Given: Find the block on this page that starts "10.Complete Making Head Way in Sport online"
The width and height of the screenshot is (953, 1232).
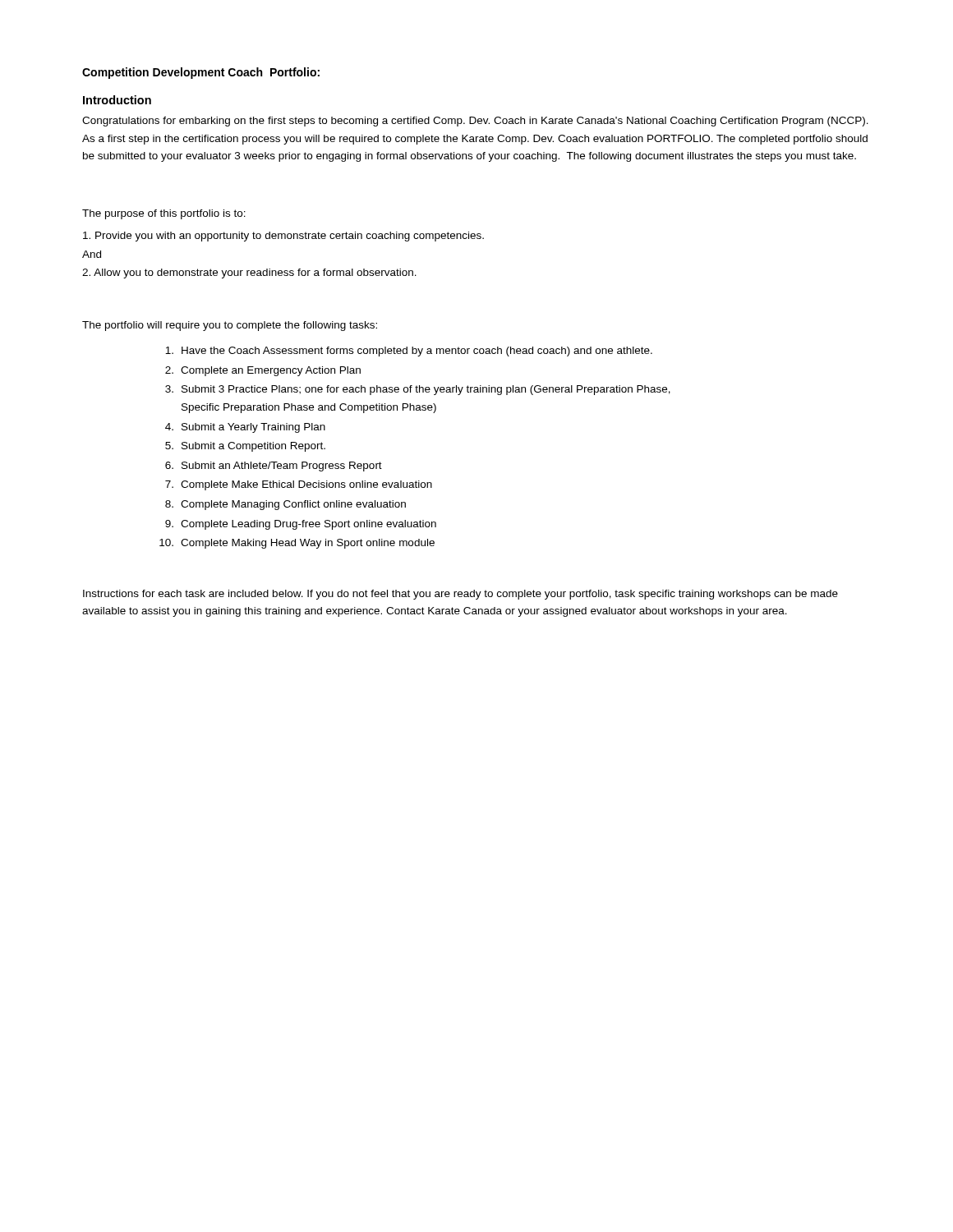Looking at the screenshot, I should 297,544.
